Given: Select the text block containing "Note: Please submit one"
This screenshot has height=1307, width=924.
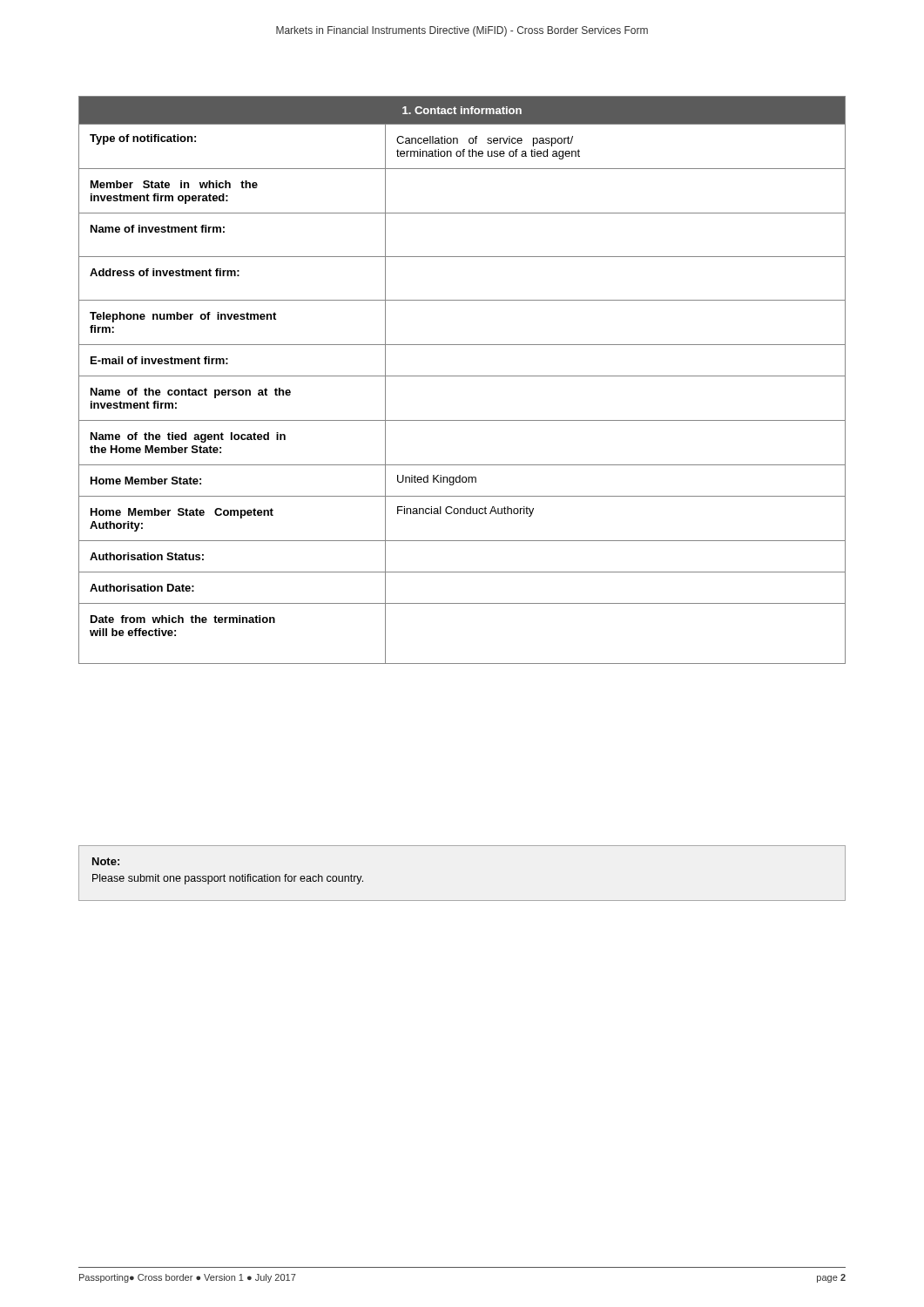Looking at the screenshot, I should (x=106, y=861).
